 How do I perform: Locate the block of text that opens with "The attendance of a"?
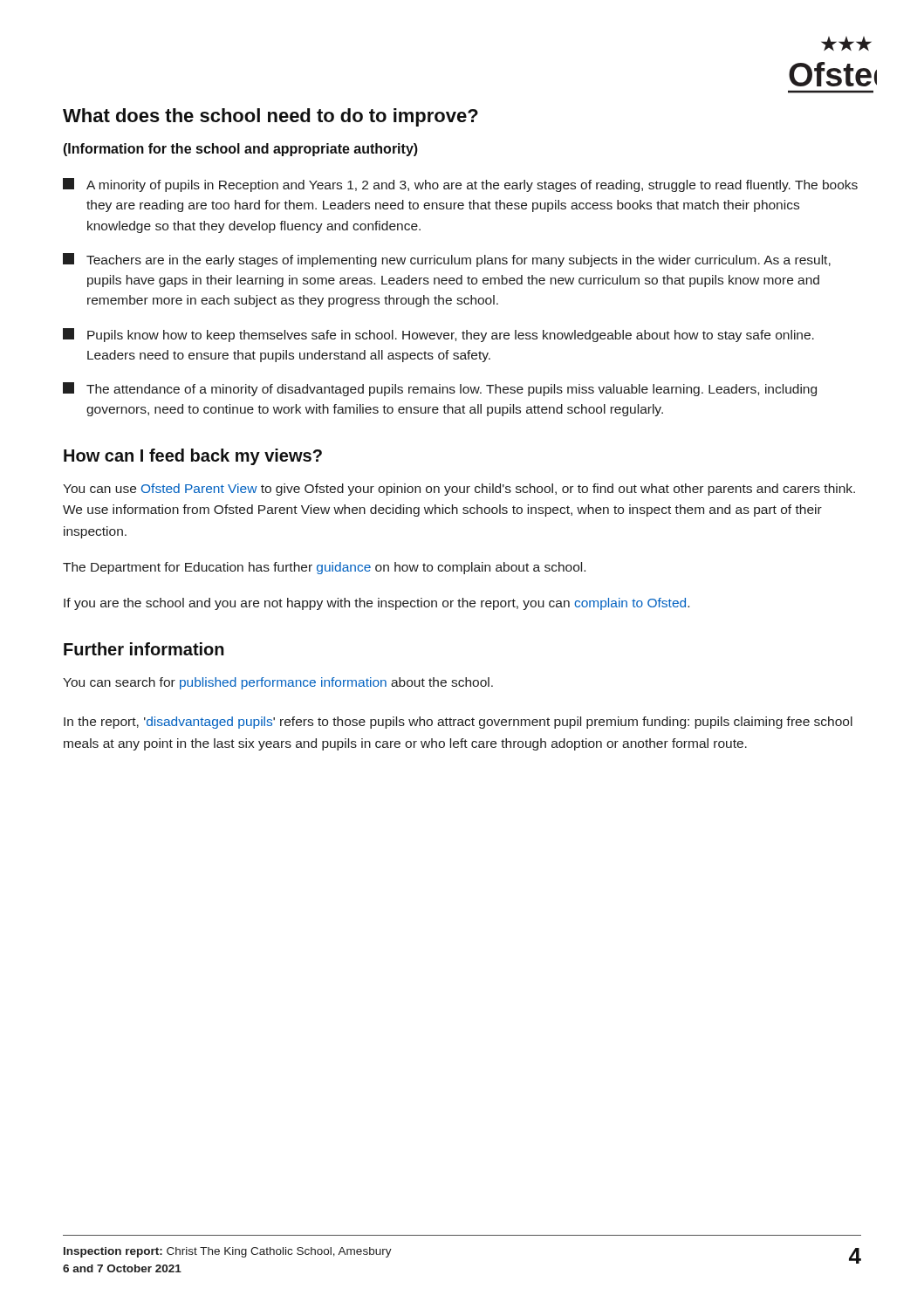click(462, 399)
